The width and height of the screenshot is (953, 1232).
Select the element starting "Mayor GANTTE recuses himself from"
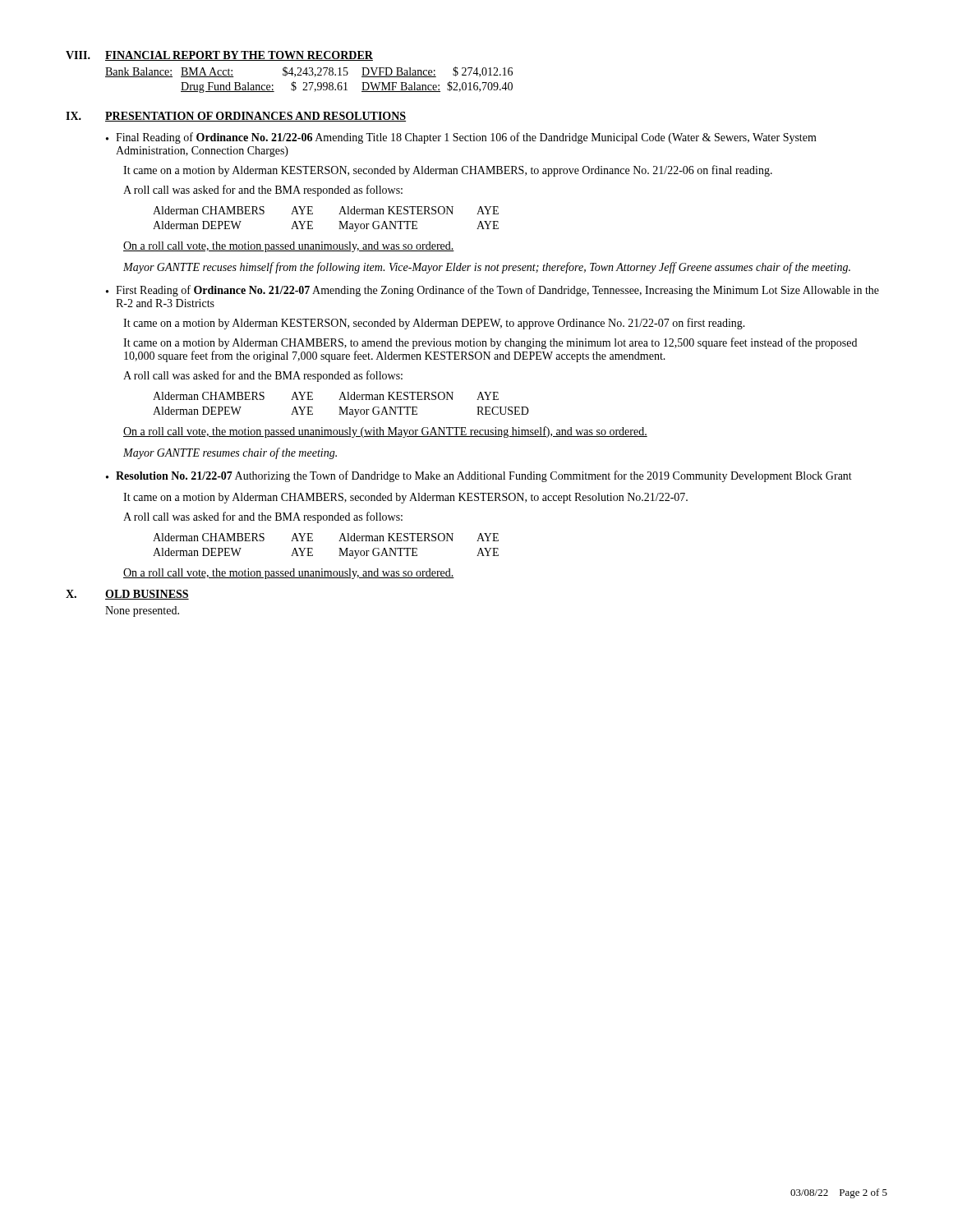487,267
